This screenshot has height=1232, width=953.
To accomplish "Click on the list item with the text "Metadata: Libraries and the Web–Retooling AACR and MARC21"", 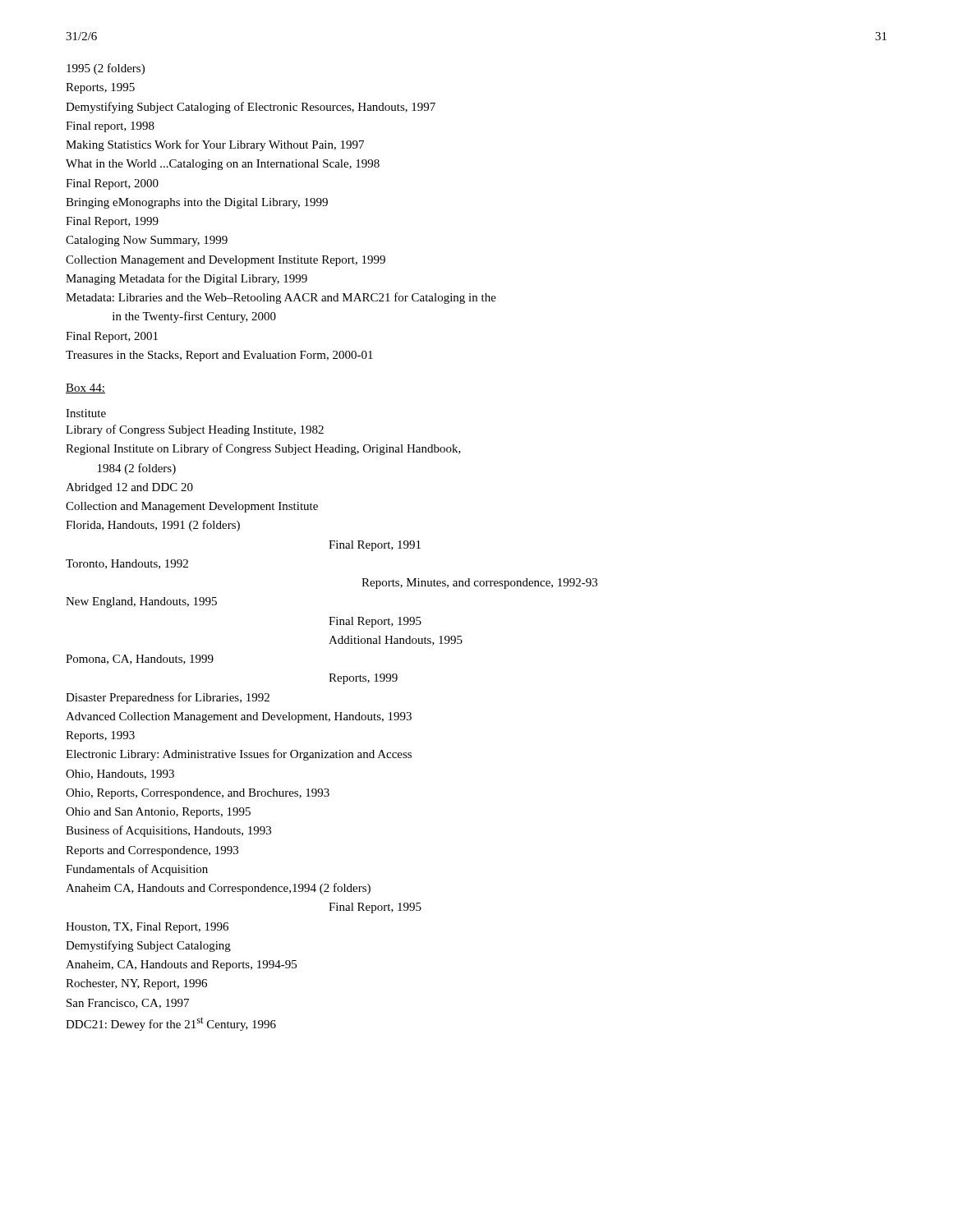I will (x=281, y=297).
